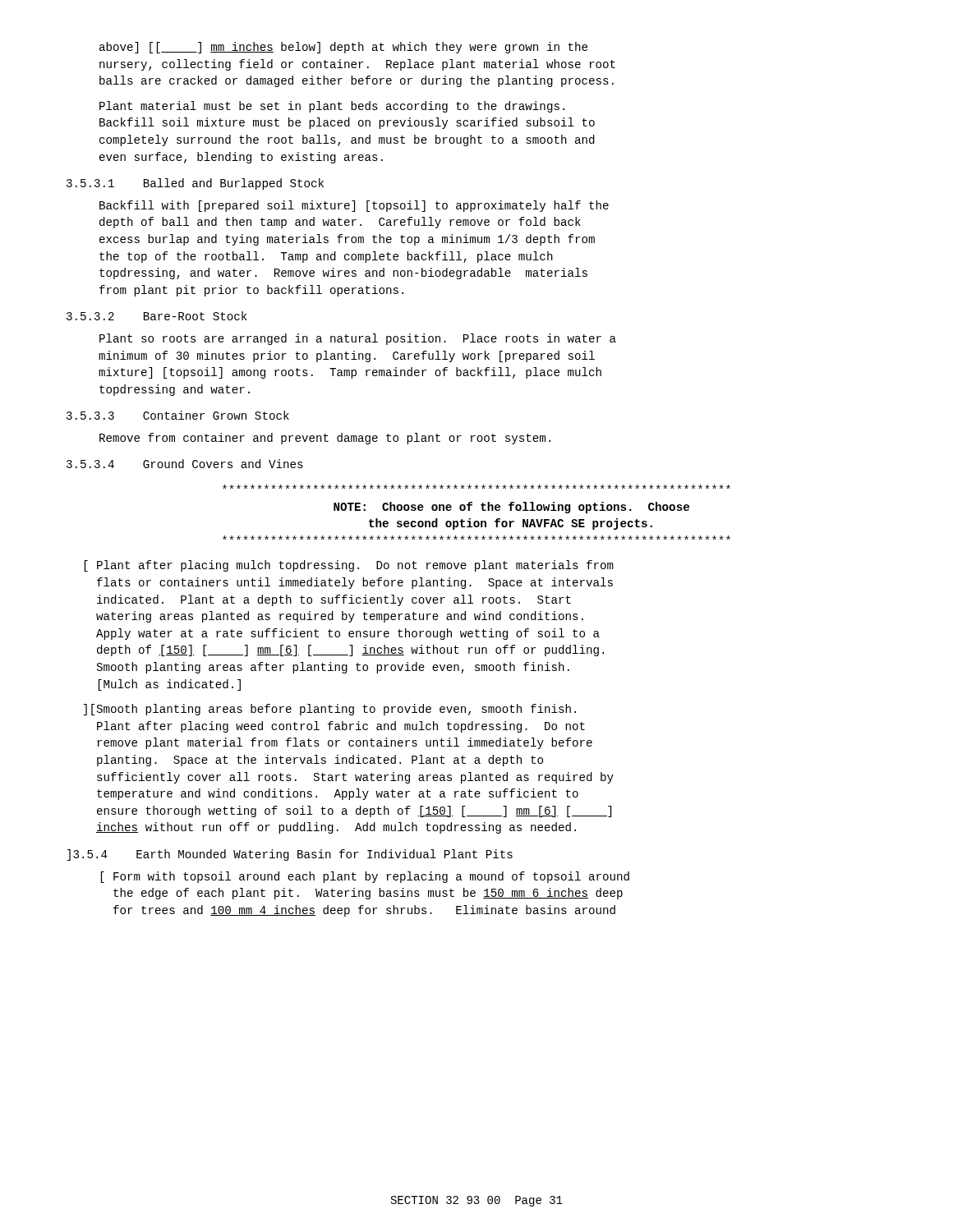953x1232 pixels.
Task: Locate the block of text that opens with "[ Plant after placing"
Action: 348,625
